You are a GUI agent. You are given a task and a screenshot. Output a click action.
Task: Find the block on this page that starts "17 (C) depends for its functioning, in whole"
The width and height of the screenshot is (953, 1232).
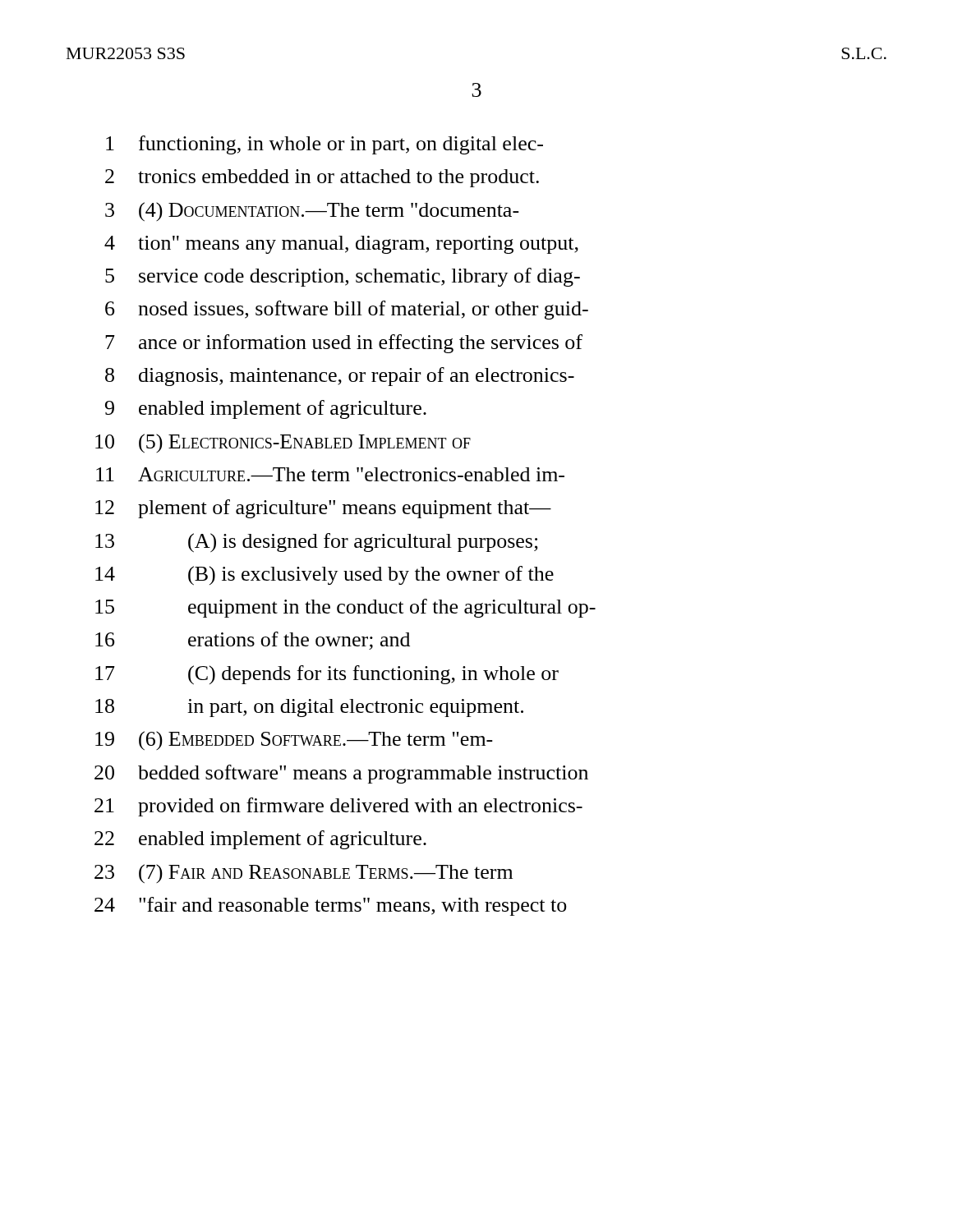[x=476, y=673]
